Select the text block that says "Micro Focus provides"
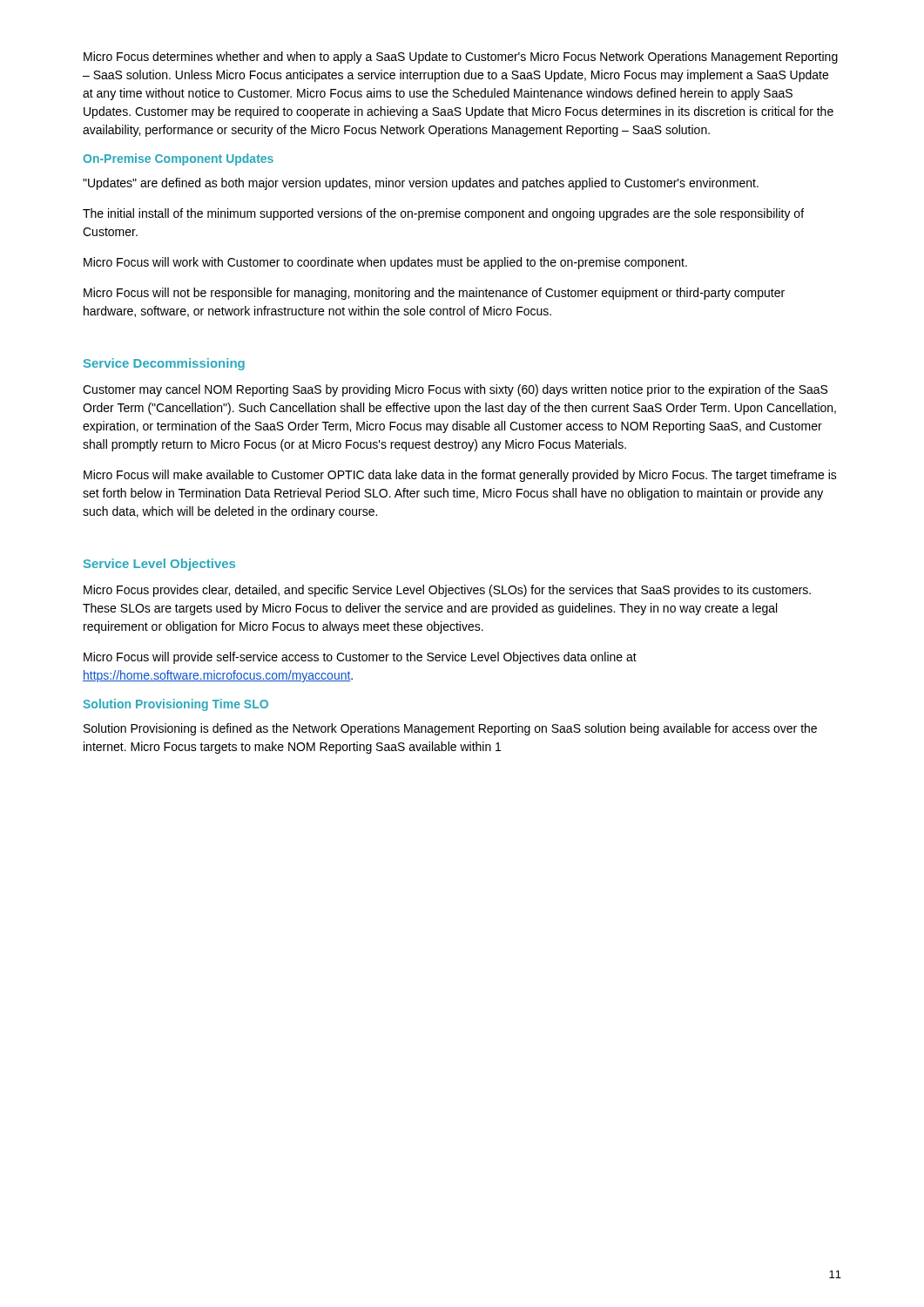This screenshot has width=924, height=1307. tap(447, 608)
